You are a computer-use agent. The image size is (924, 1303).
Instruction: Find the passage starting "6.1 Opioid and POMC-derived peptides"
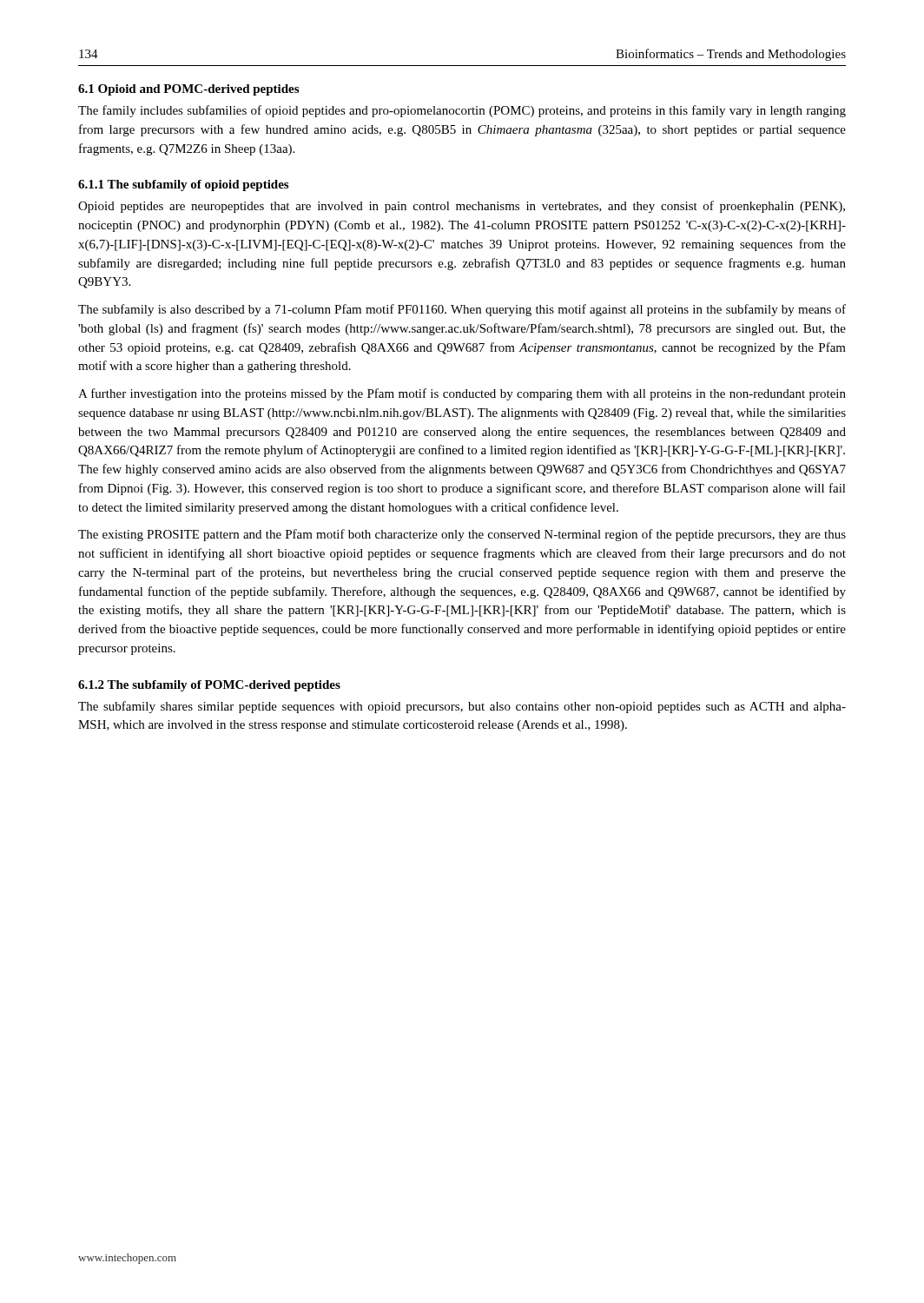189,89
